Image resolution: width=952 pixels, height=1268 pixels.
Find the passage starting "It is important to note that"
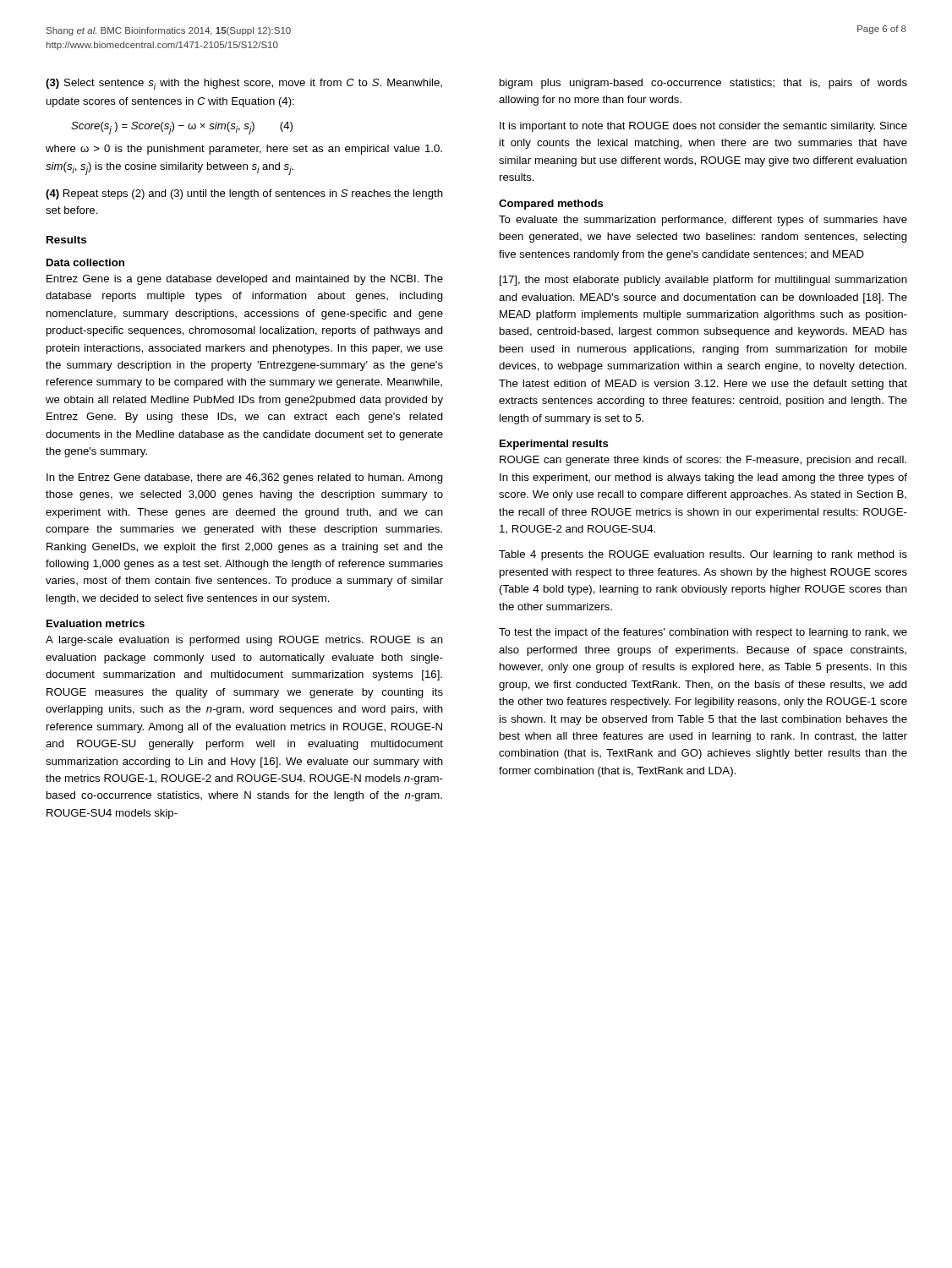703,151
